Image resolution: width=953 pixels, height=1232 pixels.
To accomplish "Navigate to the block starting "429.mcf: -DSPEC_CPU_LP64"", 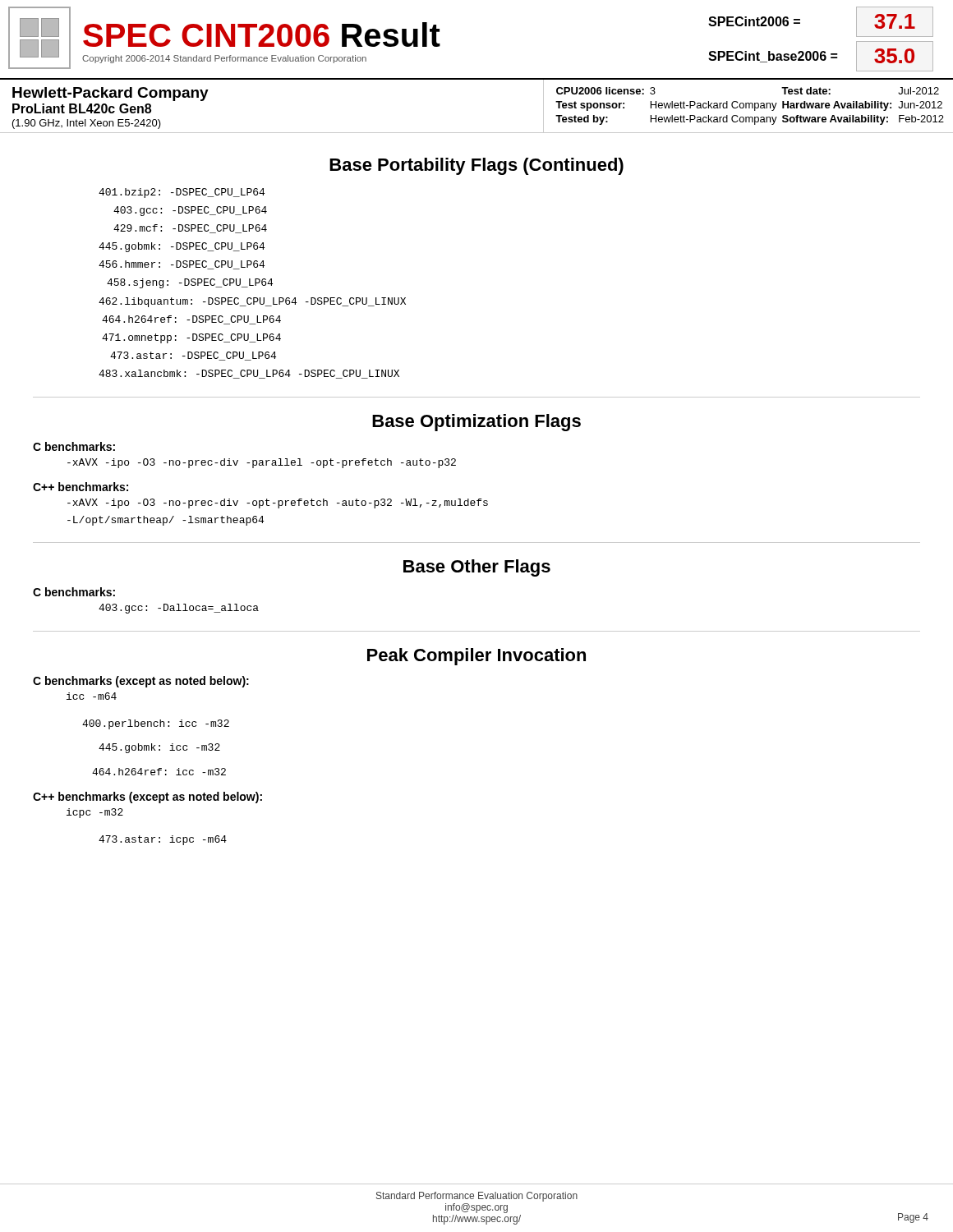I will pyautogui.click(x=190, y=229).
